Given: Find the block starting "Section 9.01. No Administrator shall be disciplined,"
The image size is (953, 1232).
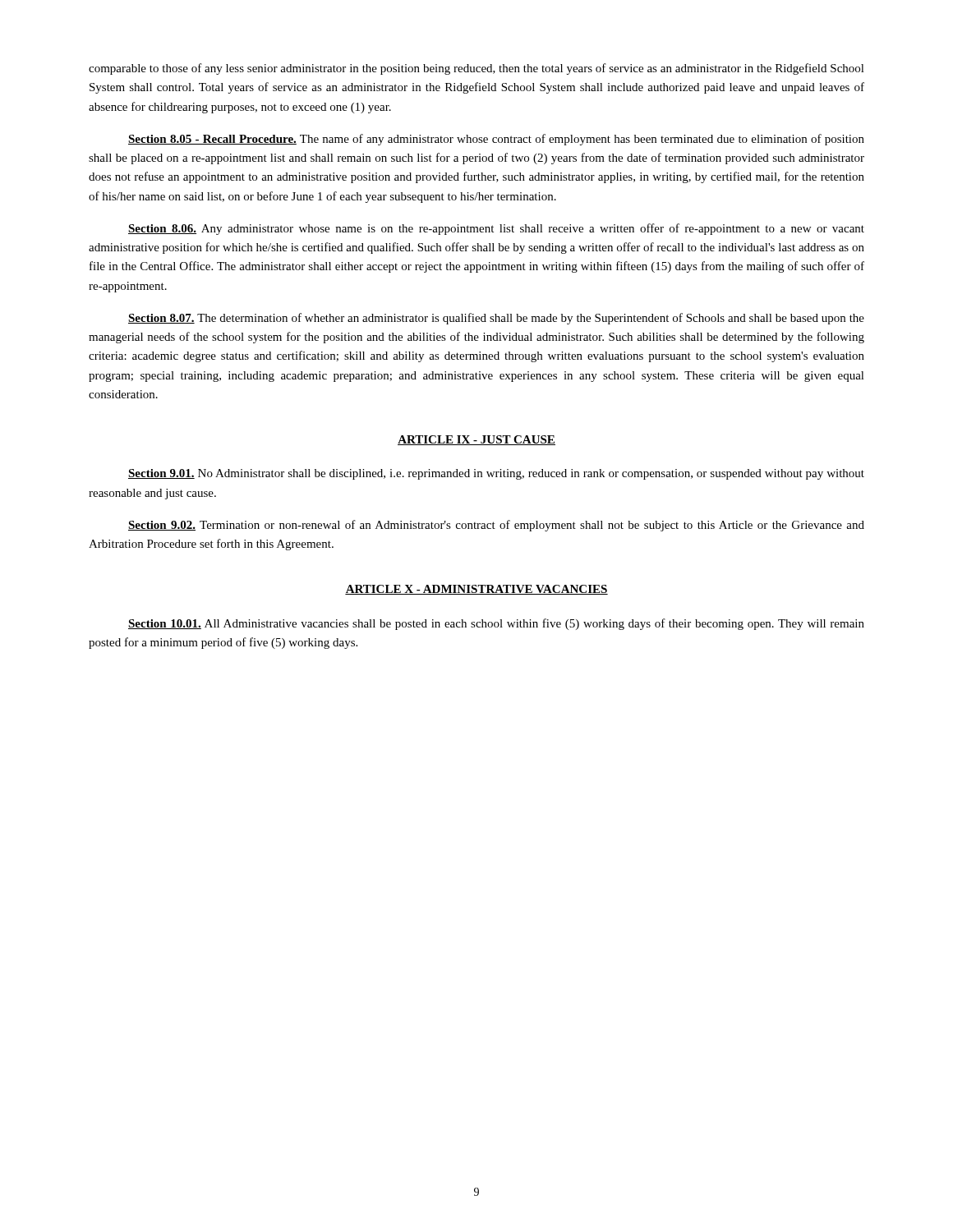Looking at the screenshot, I should pos(476,483).
